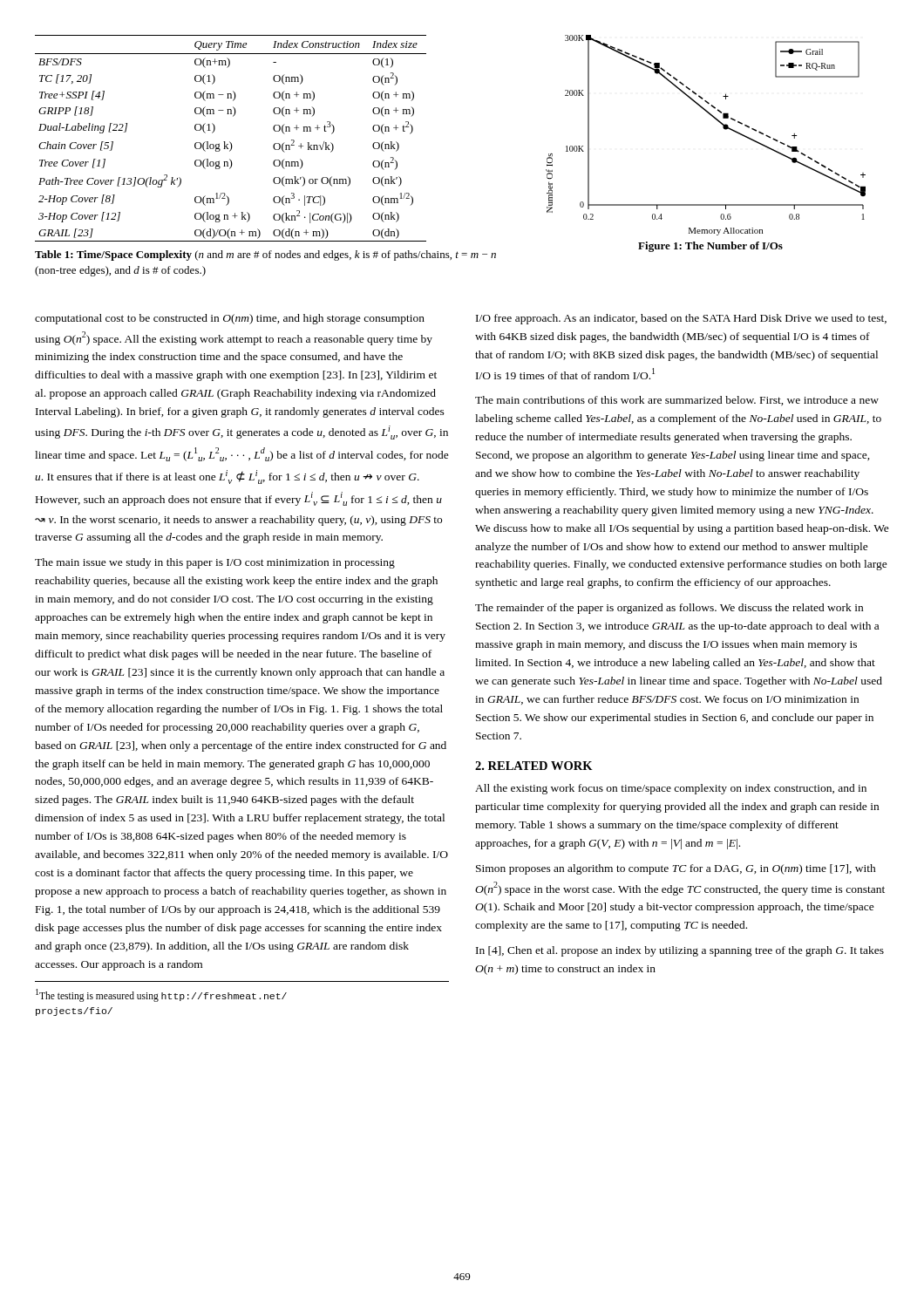Locate the text starting "computational cost to be constructed in O(nm) time,"
The height and width of the screenshot is (1308, 924).
[x=242, y=428]
